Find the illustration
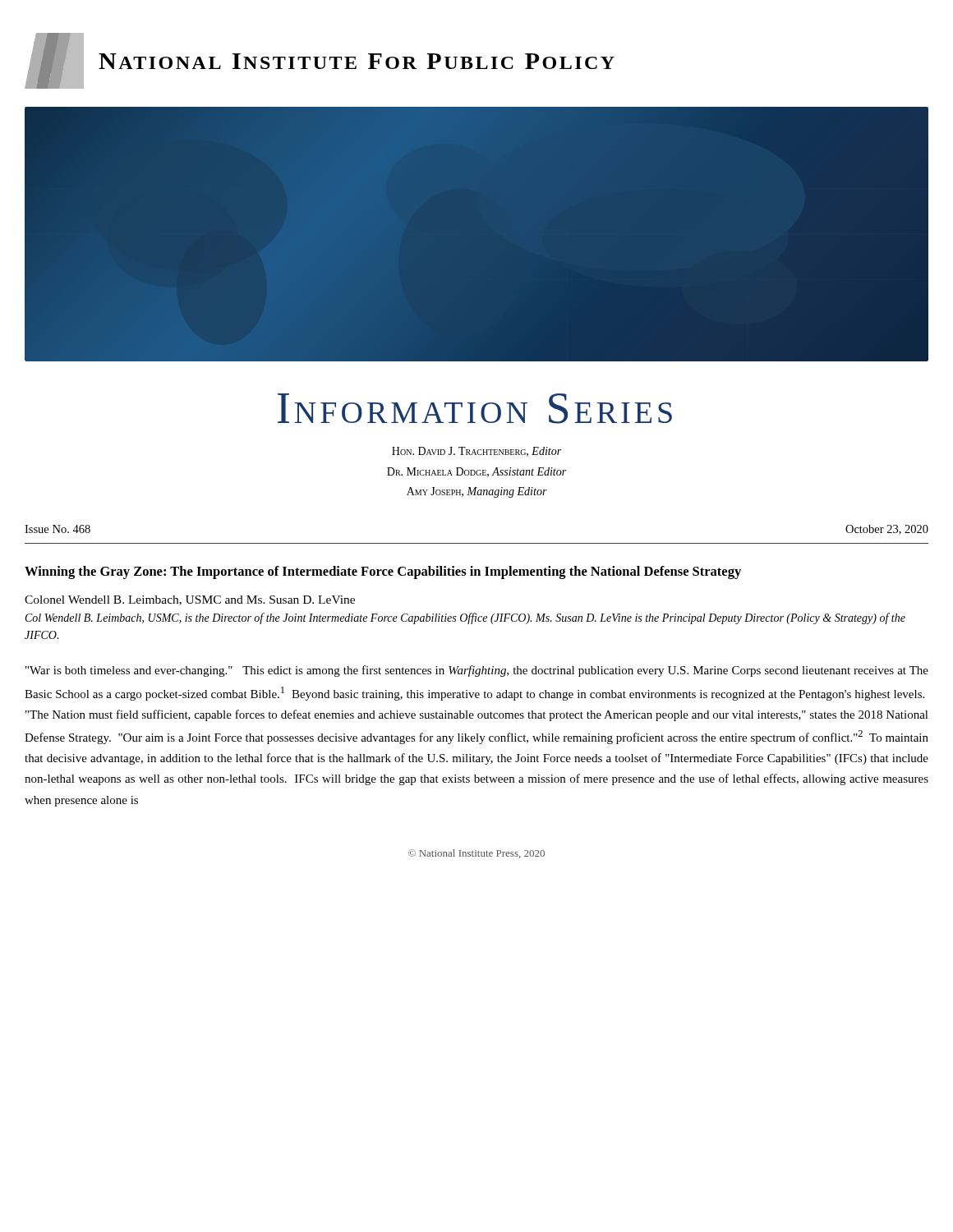Image resolution: width=953 pixels, height=1232 pixels. pos(476,234)
